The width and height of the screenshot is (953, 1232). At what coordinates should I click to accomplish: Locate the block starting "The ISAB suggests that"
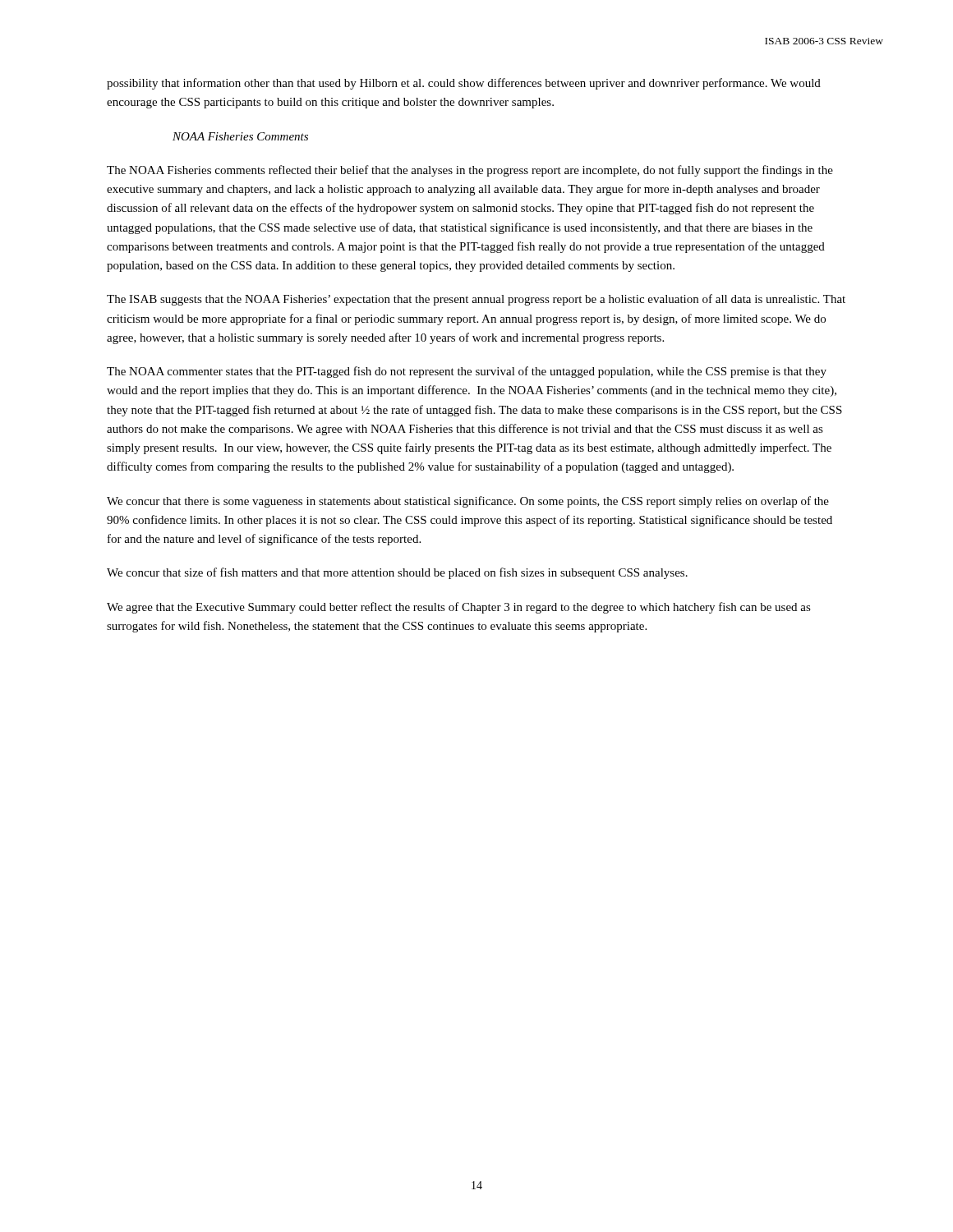pyautogui.click(x=476, y=318)
